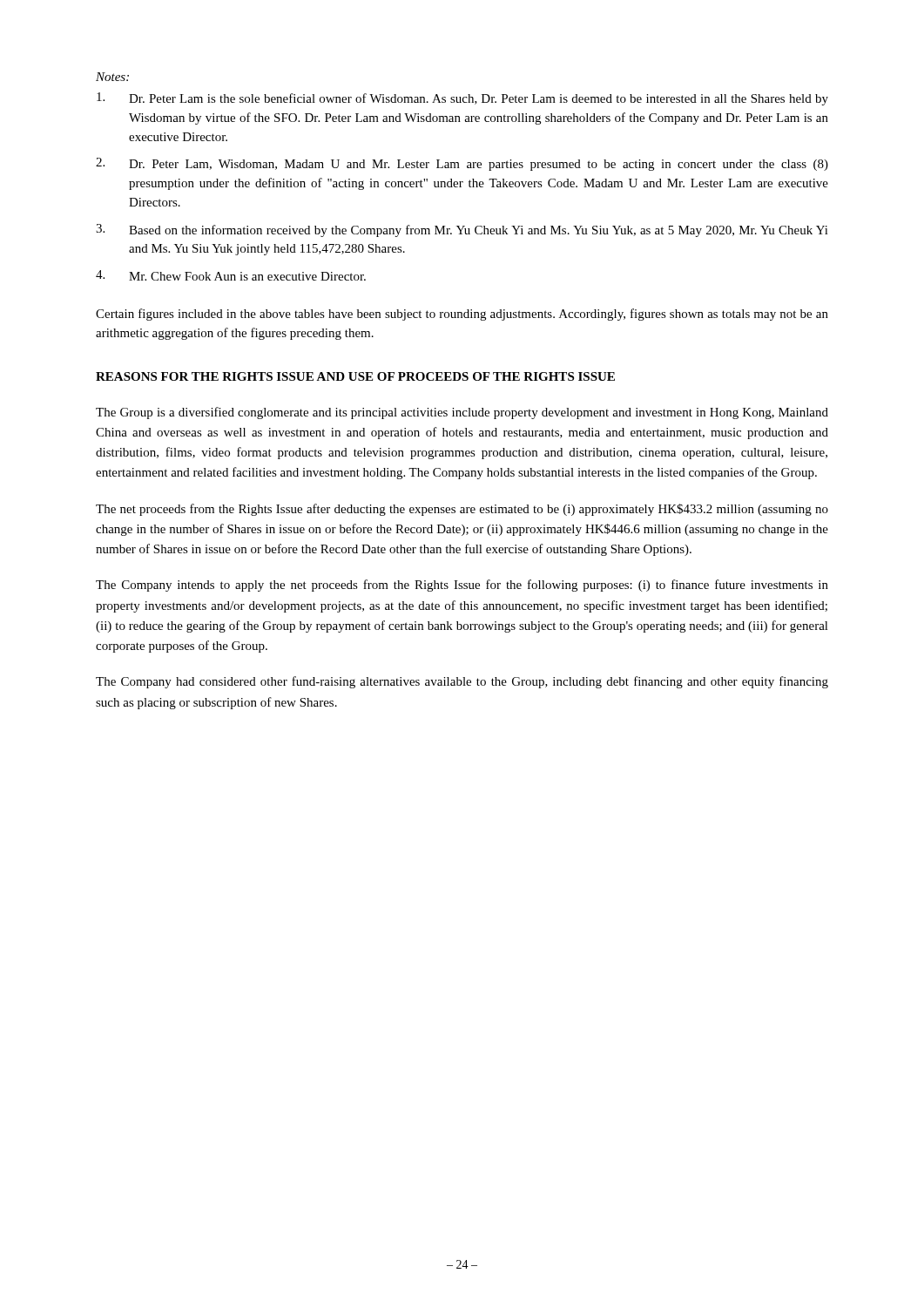This screenshot has height=1307, width=924.
Task: Locate the block of text that opens with "3. Based on the"
Action: (462, 240)
